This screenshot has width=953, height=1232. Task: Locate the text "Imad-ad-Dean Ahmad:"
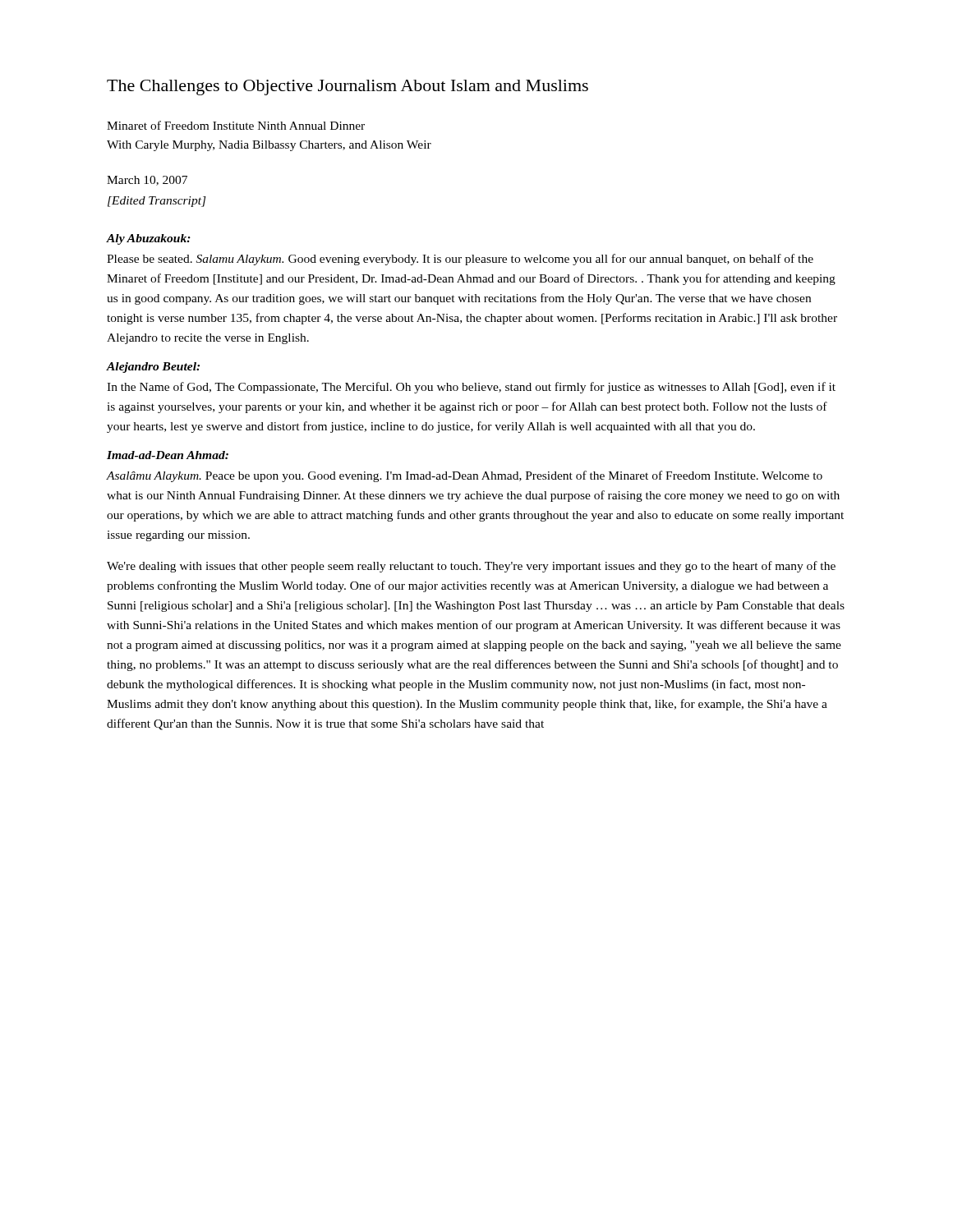(168, 454)
